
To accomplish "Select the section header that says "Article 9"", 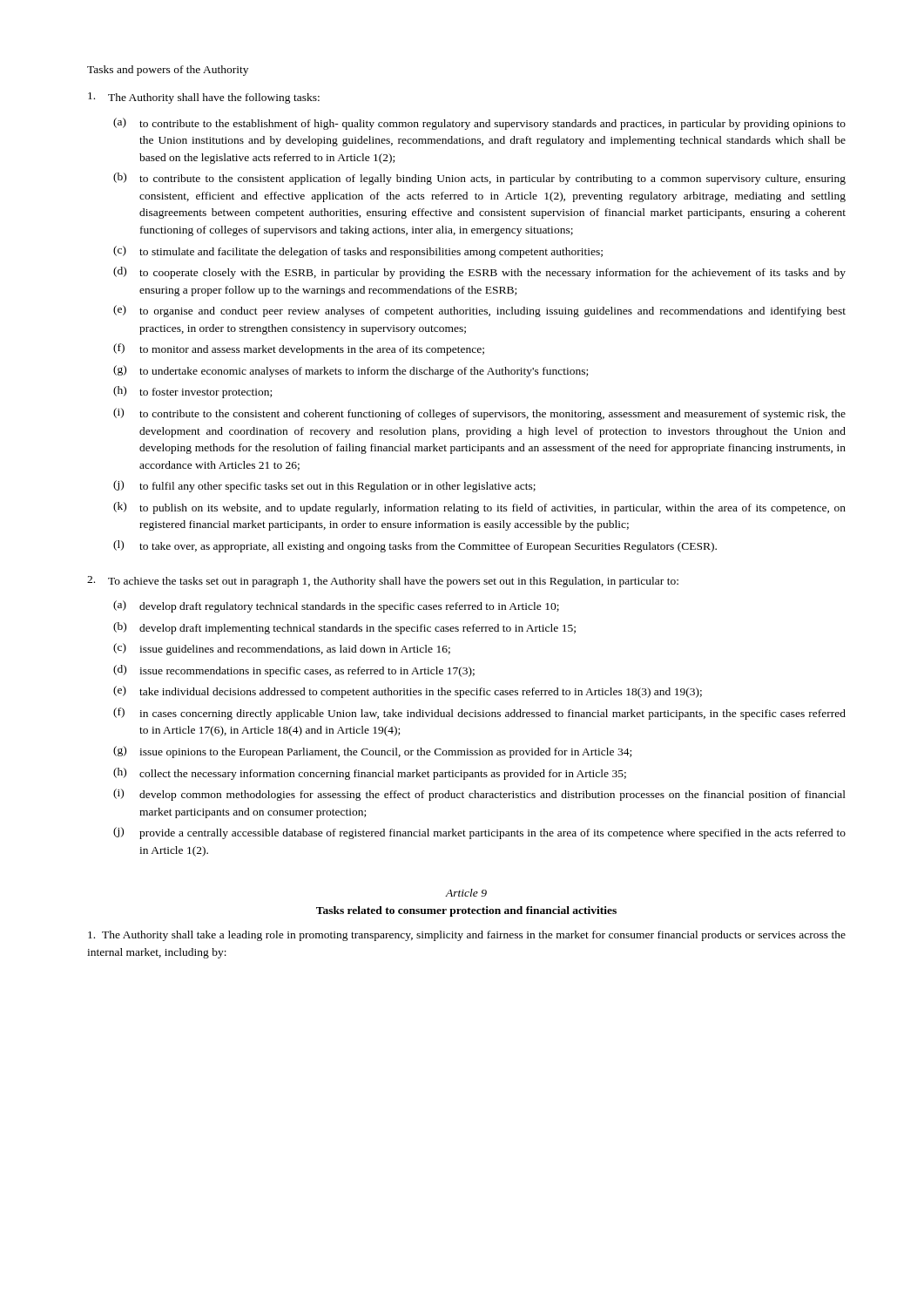I will tap(466, 893).
